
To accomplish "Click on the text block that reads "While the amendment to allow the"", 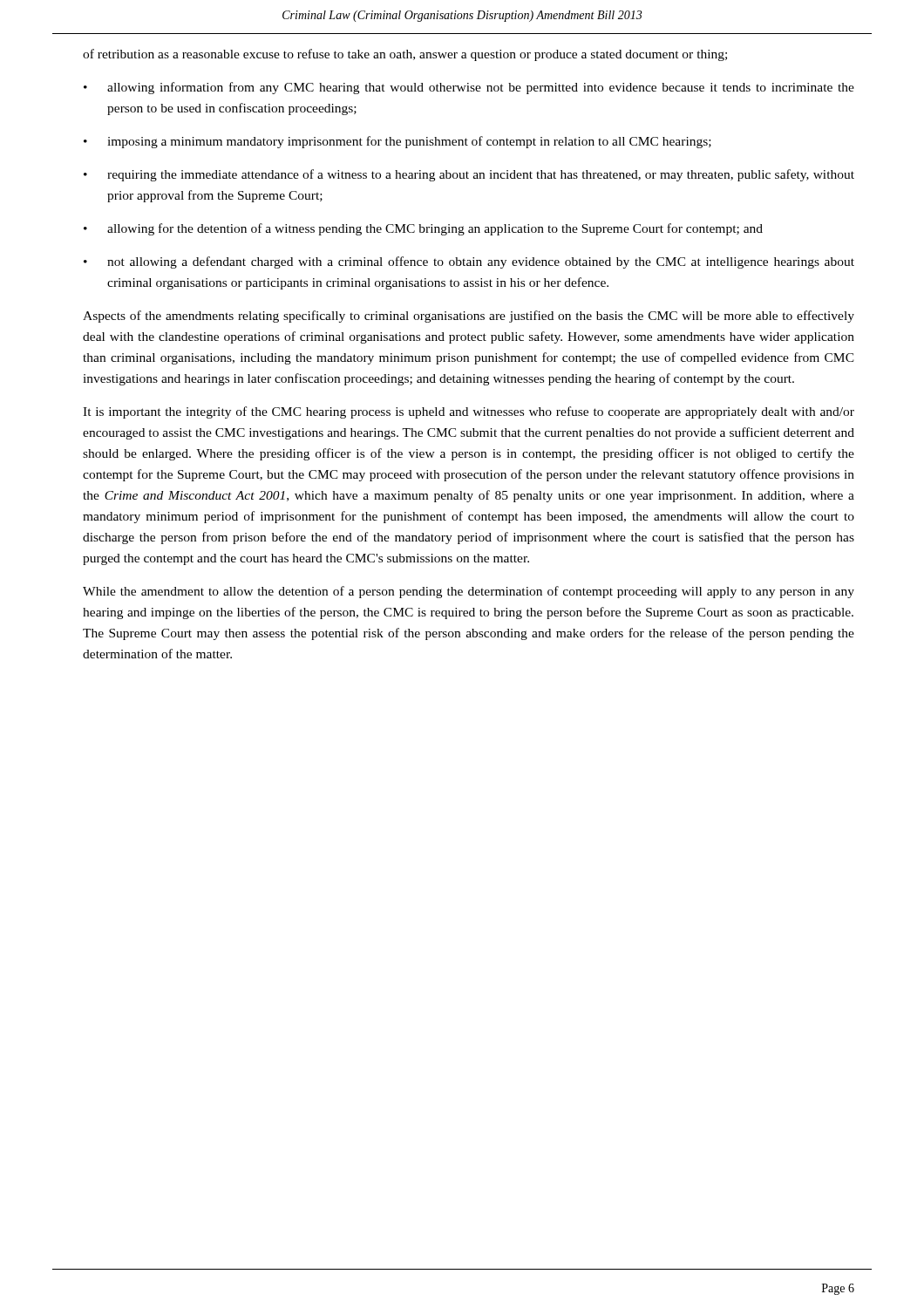I will pyautogui.click(x=469, y=622).
